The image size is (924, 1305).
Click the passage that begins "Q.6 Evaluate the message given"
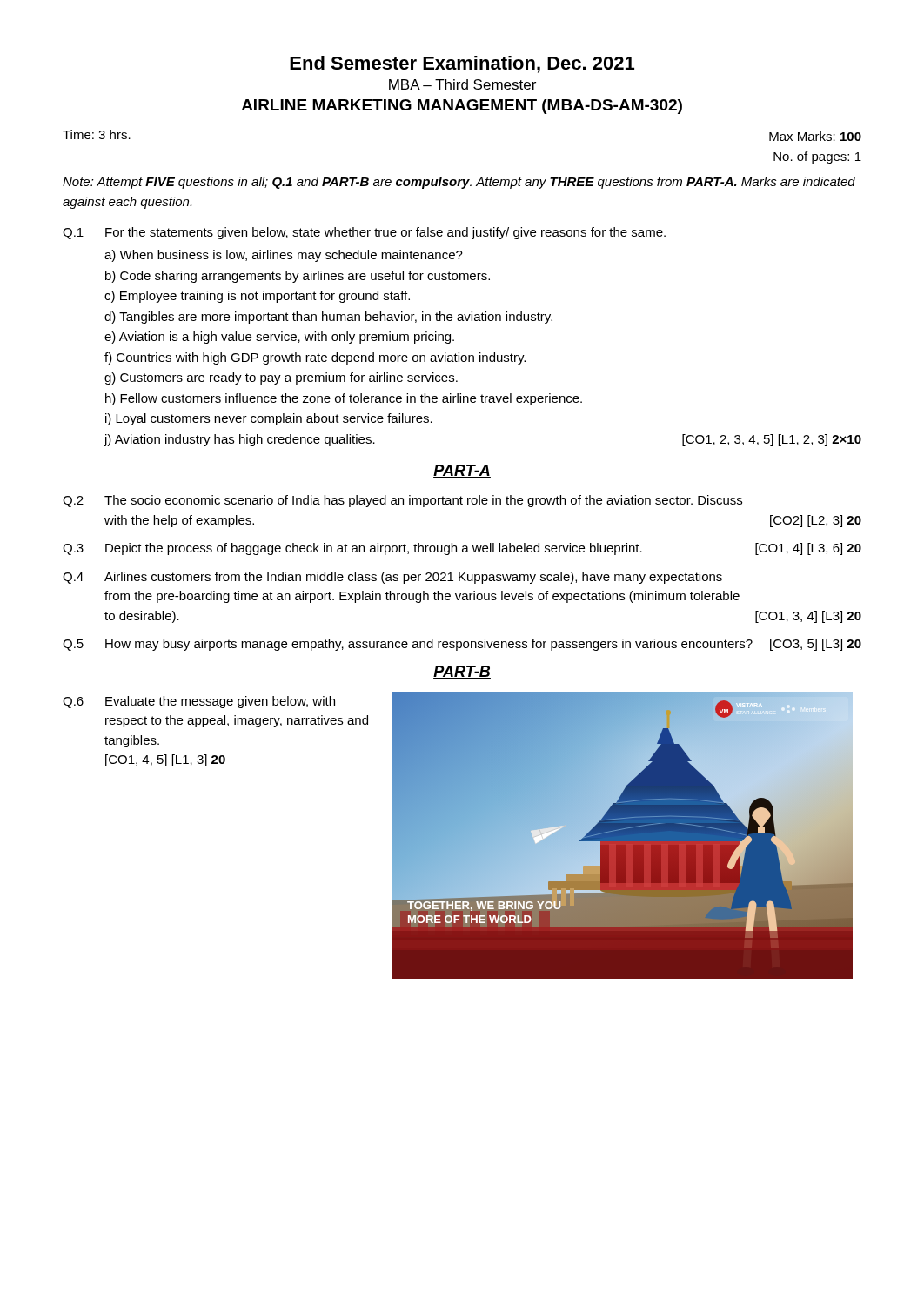pyautogui.click(x=219, y=730)
